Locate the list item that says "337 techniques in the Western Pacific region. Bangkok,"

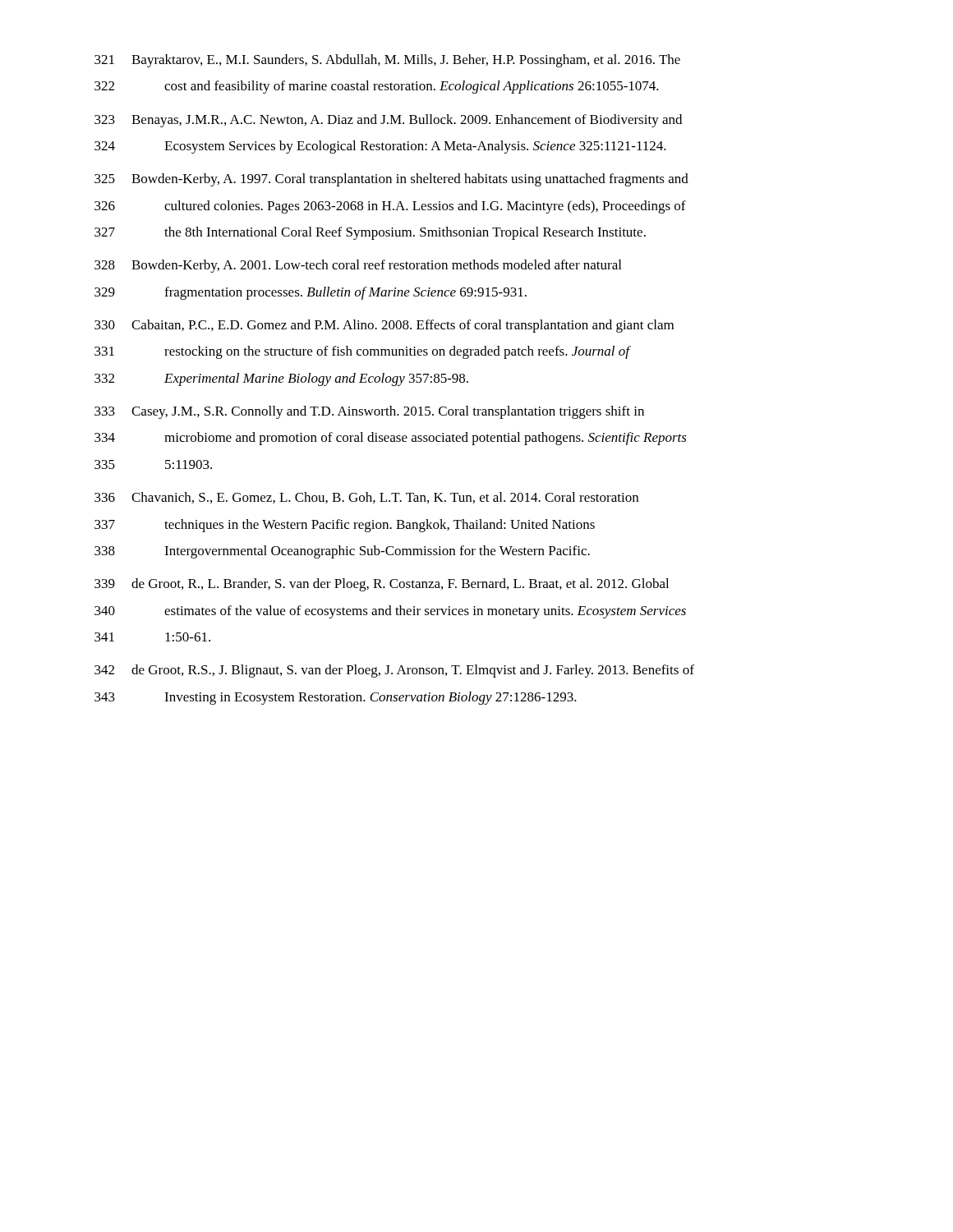click(x=330, y=525)
